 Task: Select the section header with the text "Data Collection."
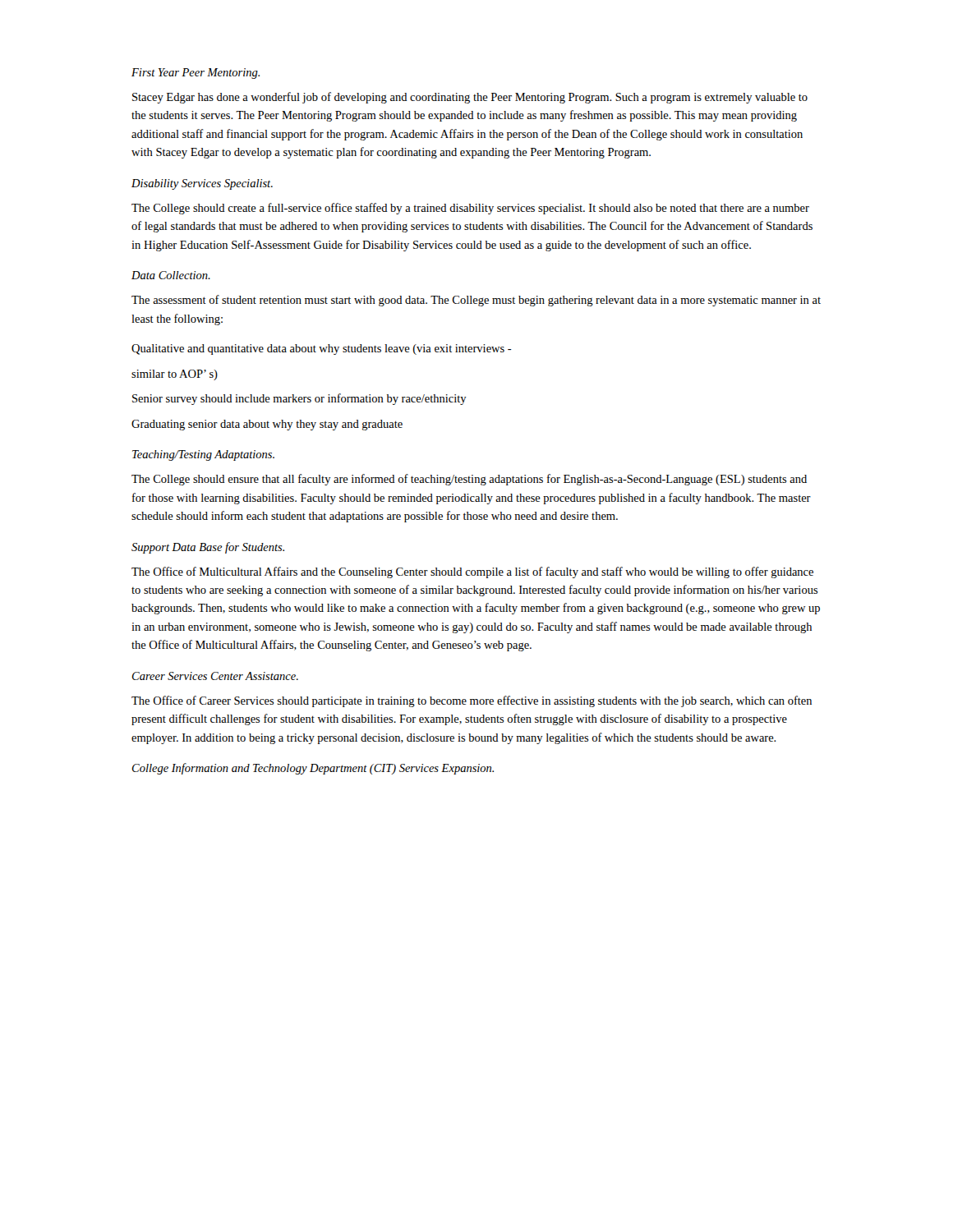click(171, 275)
